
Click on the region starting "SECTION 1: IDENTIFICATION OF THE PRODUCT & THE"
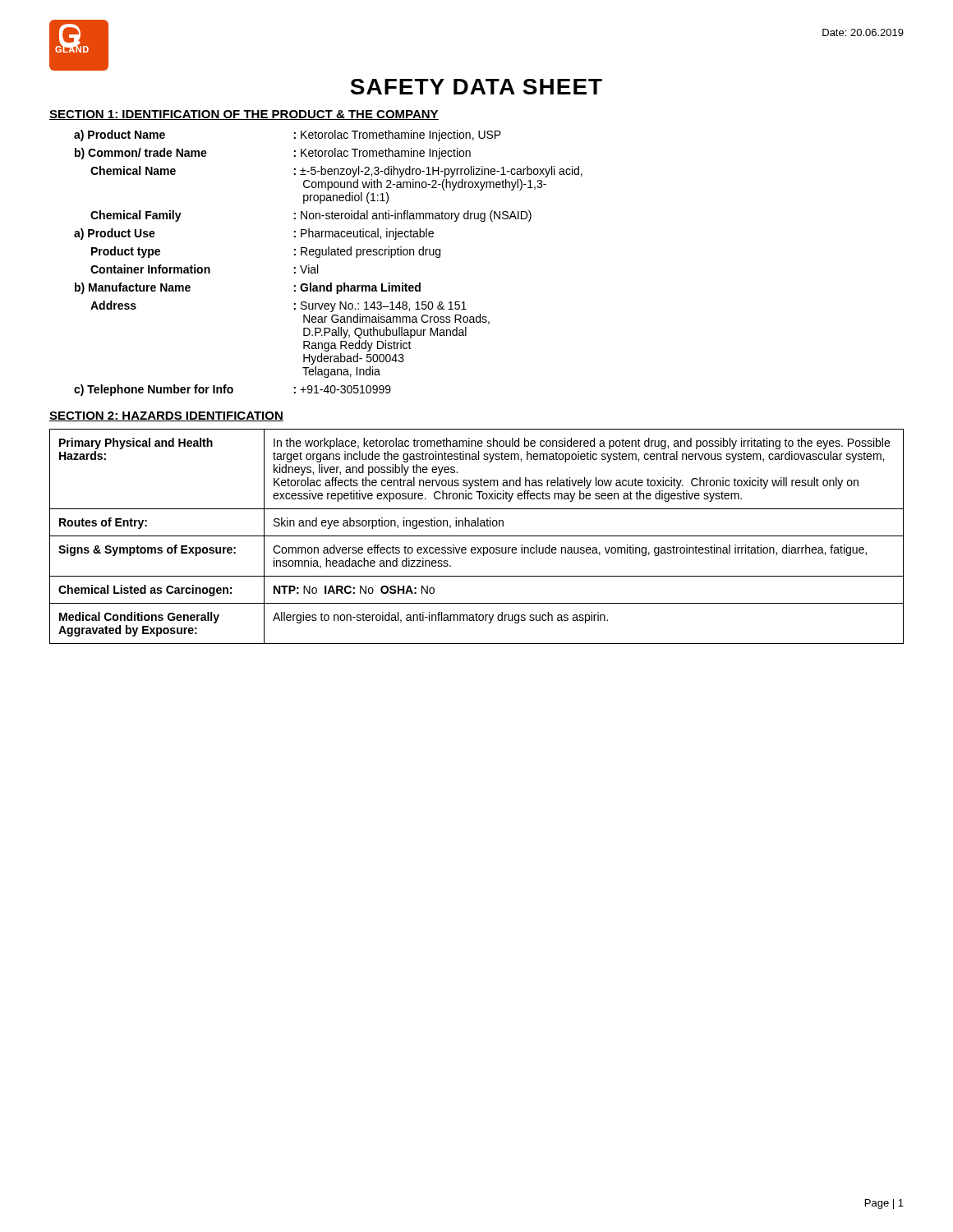pos(244,114)
